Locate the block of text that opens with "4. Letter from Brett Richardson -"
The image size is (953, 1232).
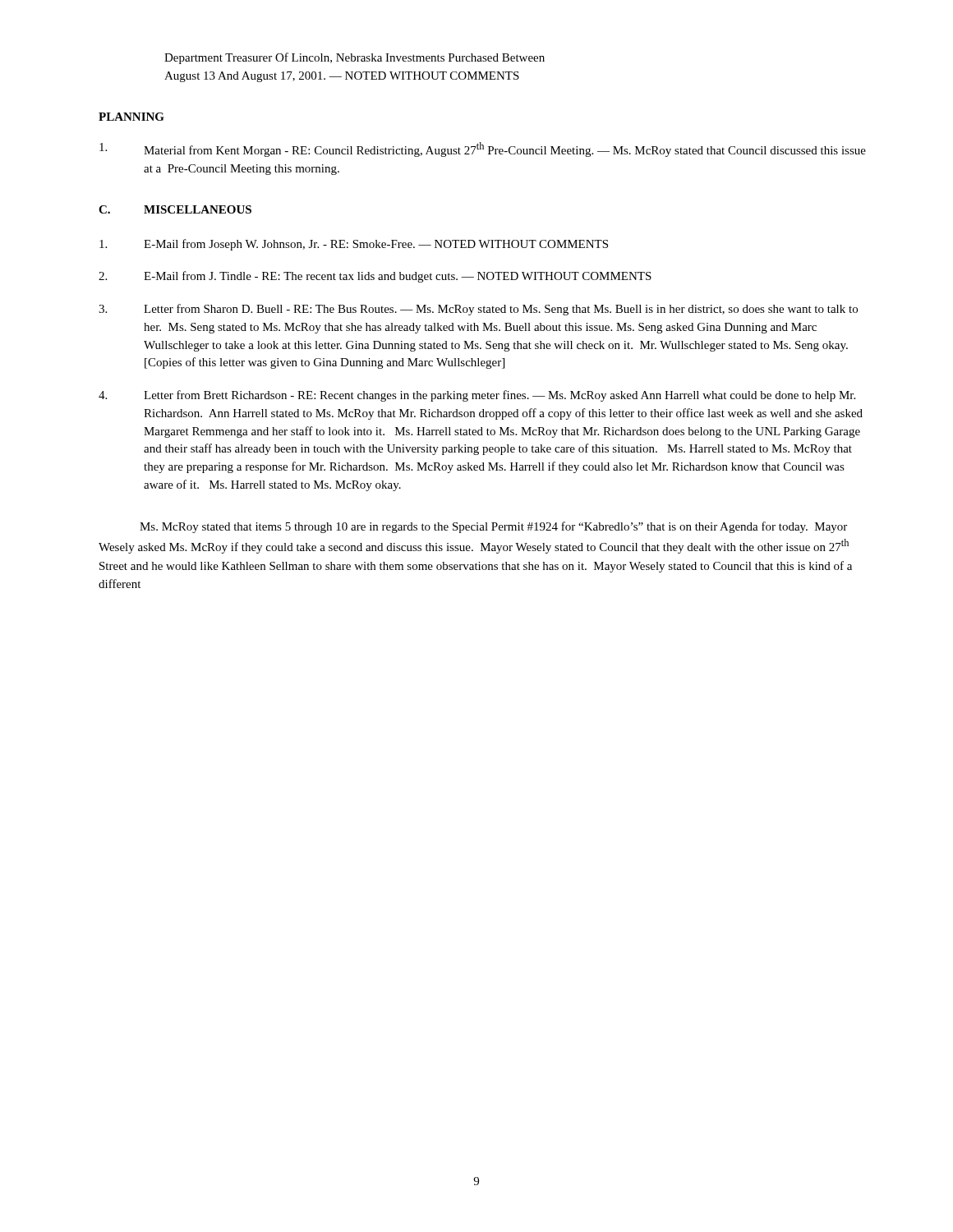tap(485, 440)
